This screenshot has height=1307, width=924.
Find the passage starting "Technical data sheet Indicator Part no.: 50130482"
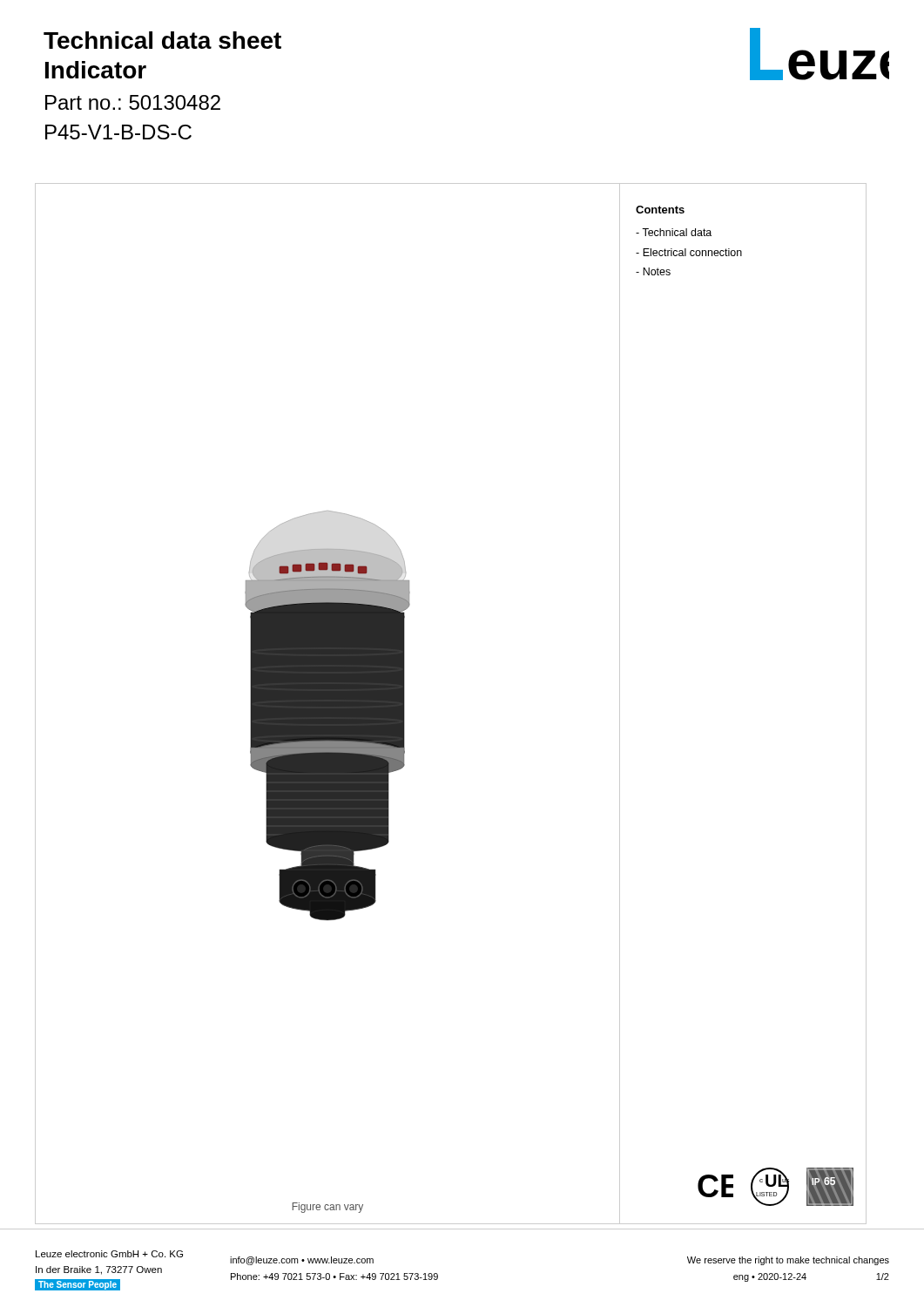(163, 86)
